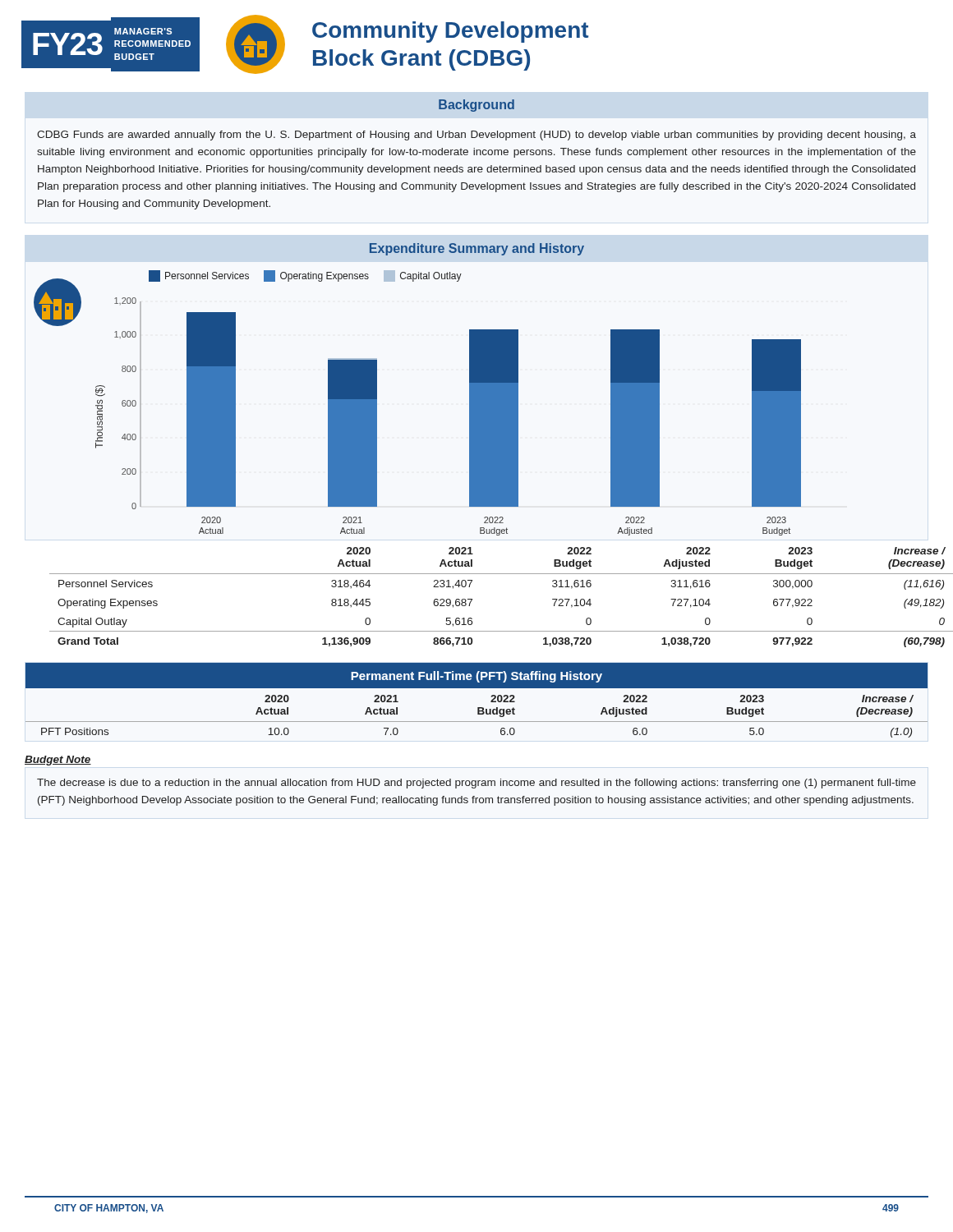The width and height of the screenshot is (953, 1232).
Task: Click a grouped bar chart
Action: point(476,387)
